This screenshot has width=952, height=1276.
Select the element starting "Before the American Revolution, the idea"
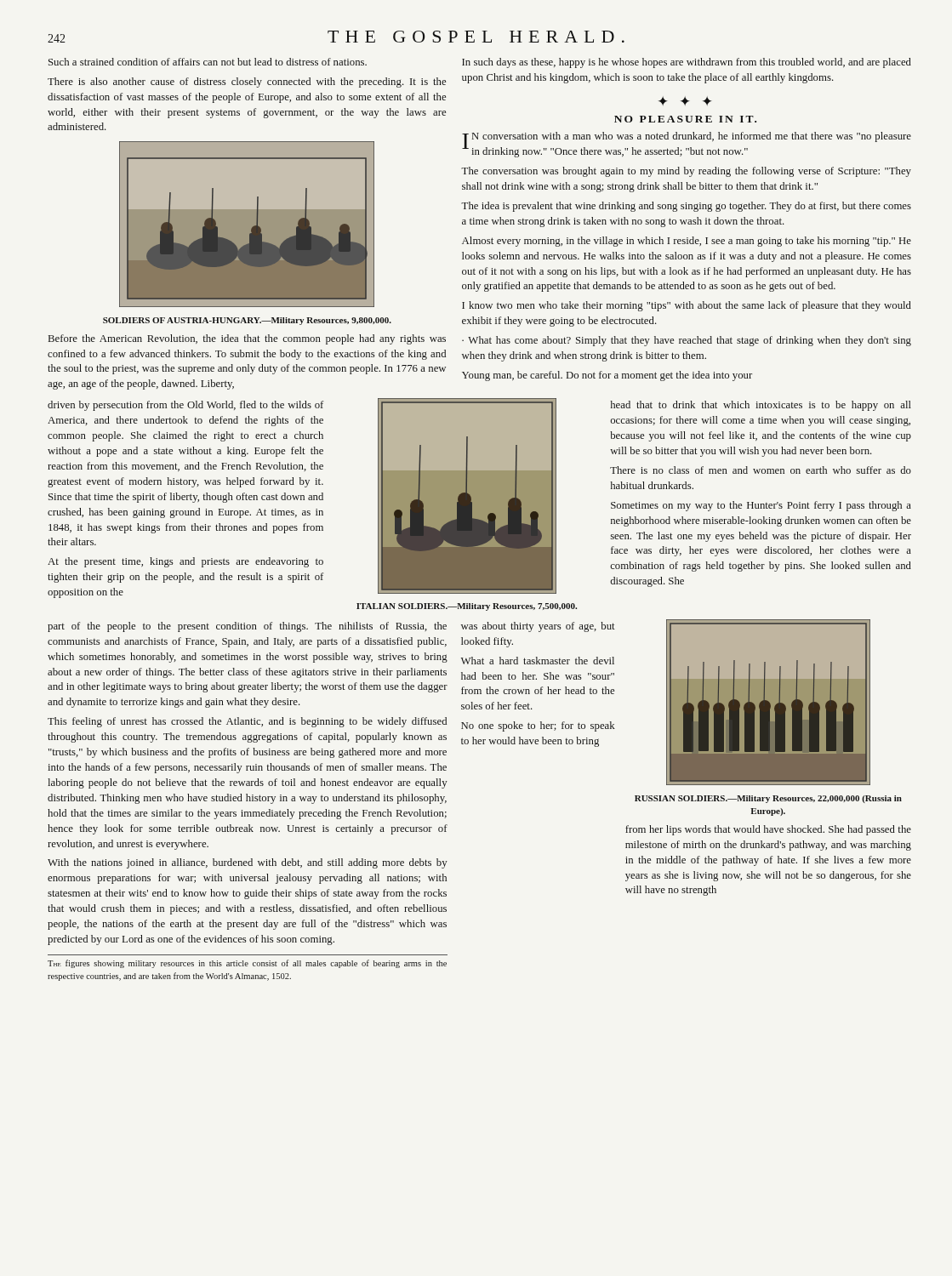coord(247,362)
